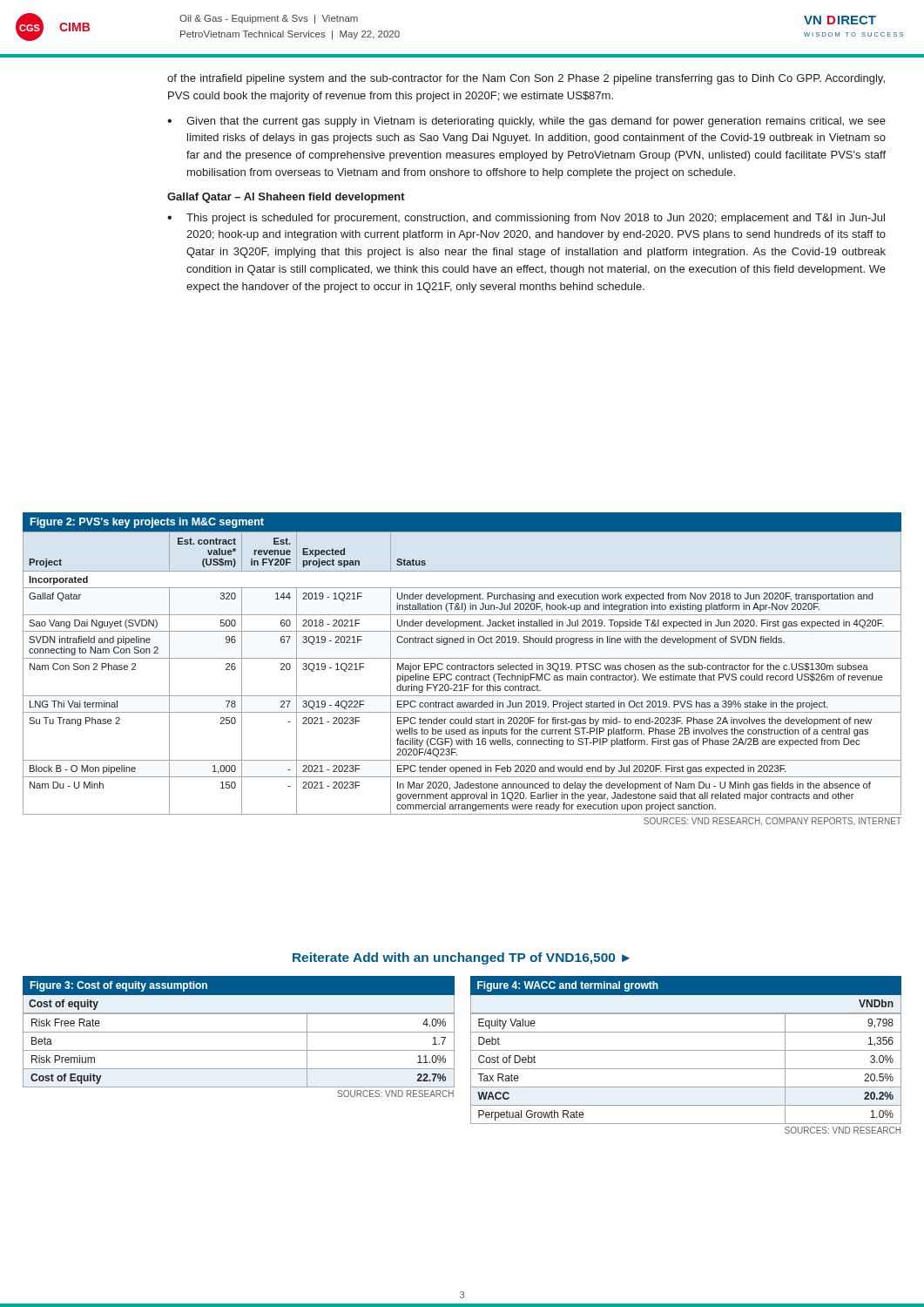The image size is (924, 1307).
Task: Click the passage that begins "• This project is scheduled for"
Action: point(526,252)
